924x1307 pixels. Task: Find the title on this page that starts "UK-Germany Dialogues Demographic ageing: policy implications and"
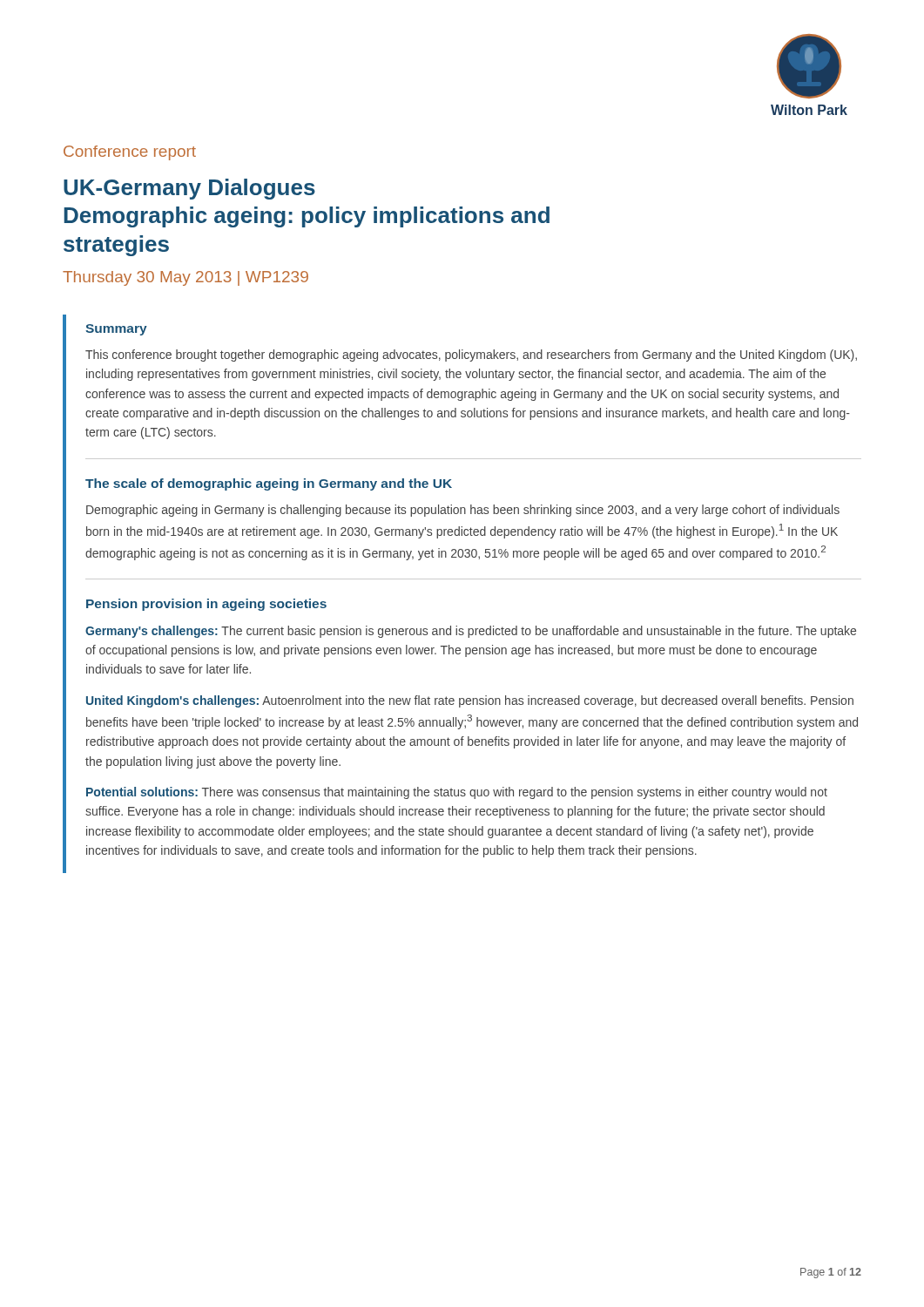(307, 215)
